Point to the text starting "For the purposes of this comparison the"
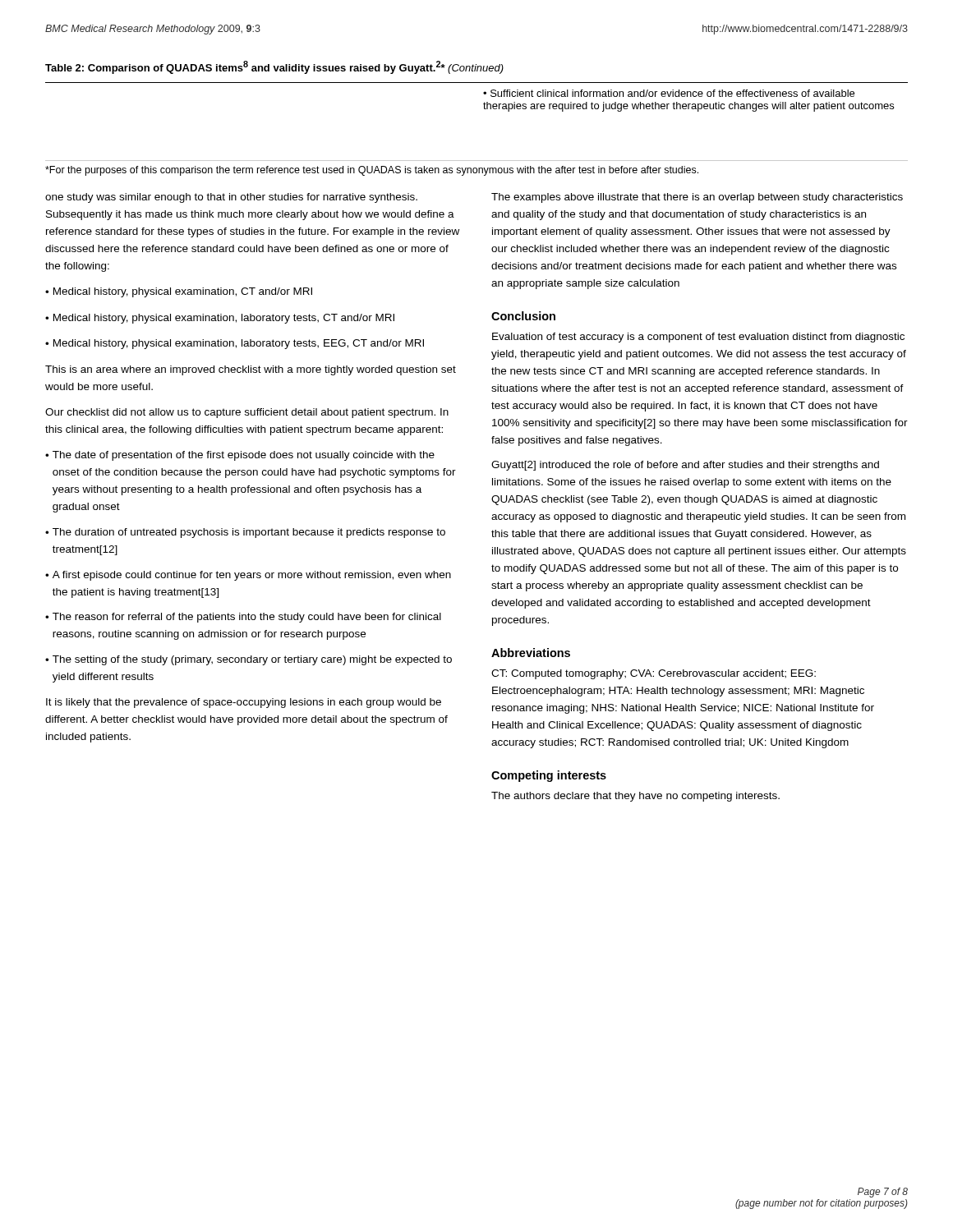The height and width of the screenshot is (1232, 953). click(372, 170)
